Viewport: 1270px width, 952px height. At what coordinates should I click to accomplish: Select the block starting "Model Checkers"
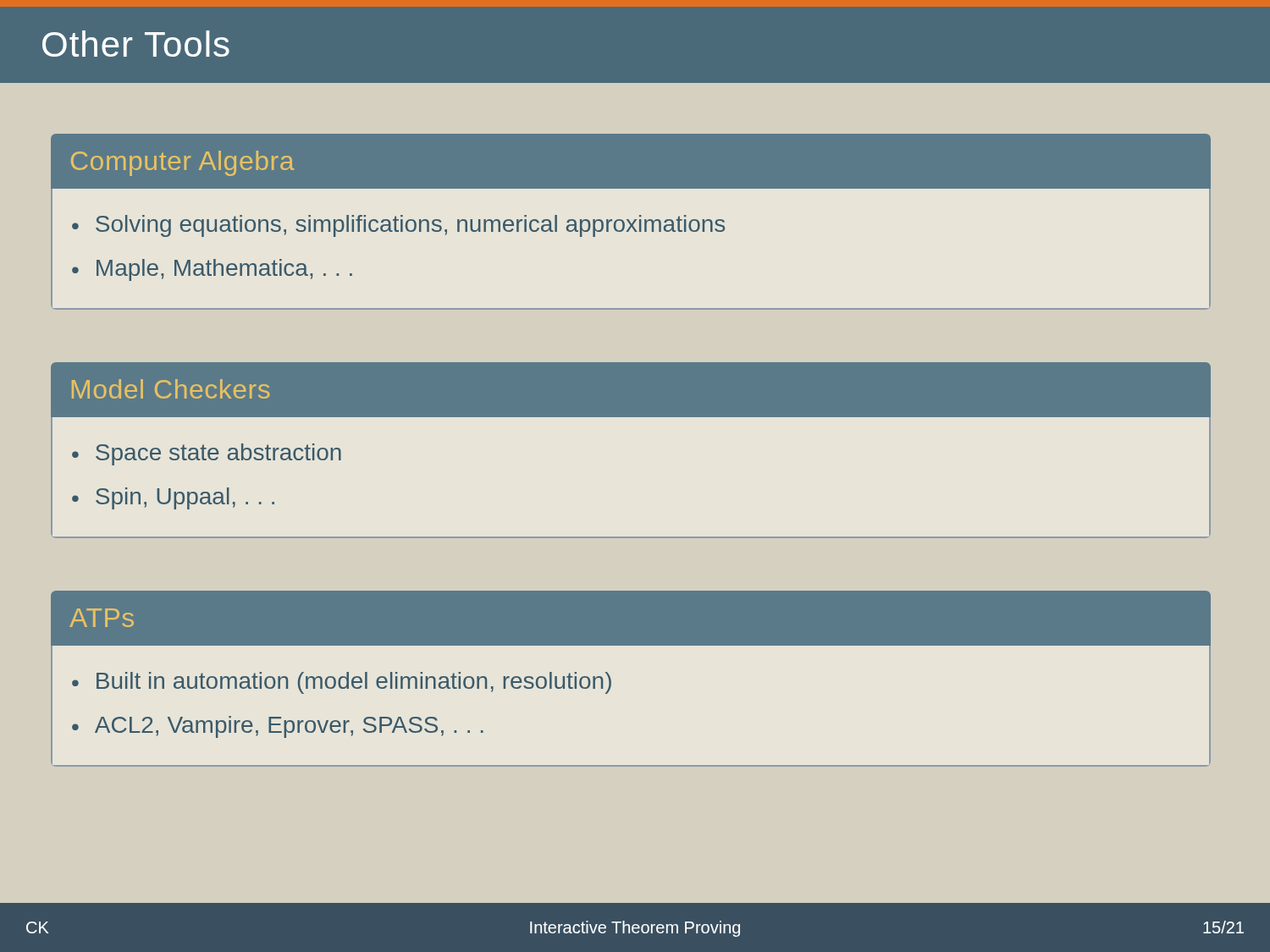click(x=170, y=389)
